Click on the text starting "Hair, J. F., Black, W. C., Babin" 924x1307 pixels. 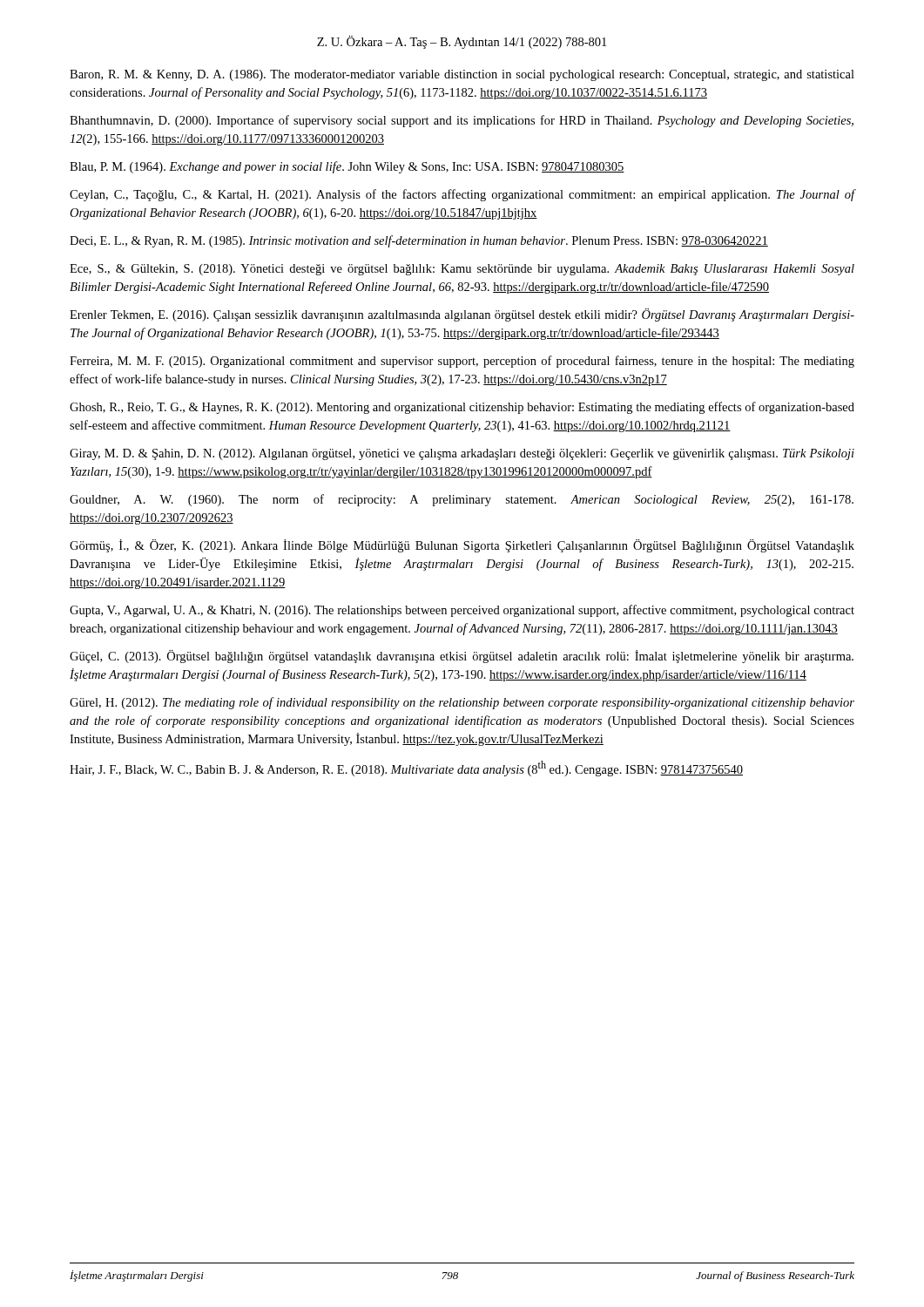pyautogui.click(x=462, y=769)
